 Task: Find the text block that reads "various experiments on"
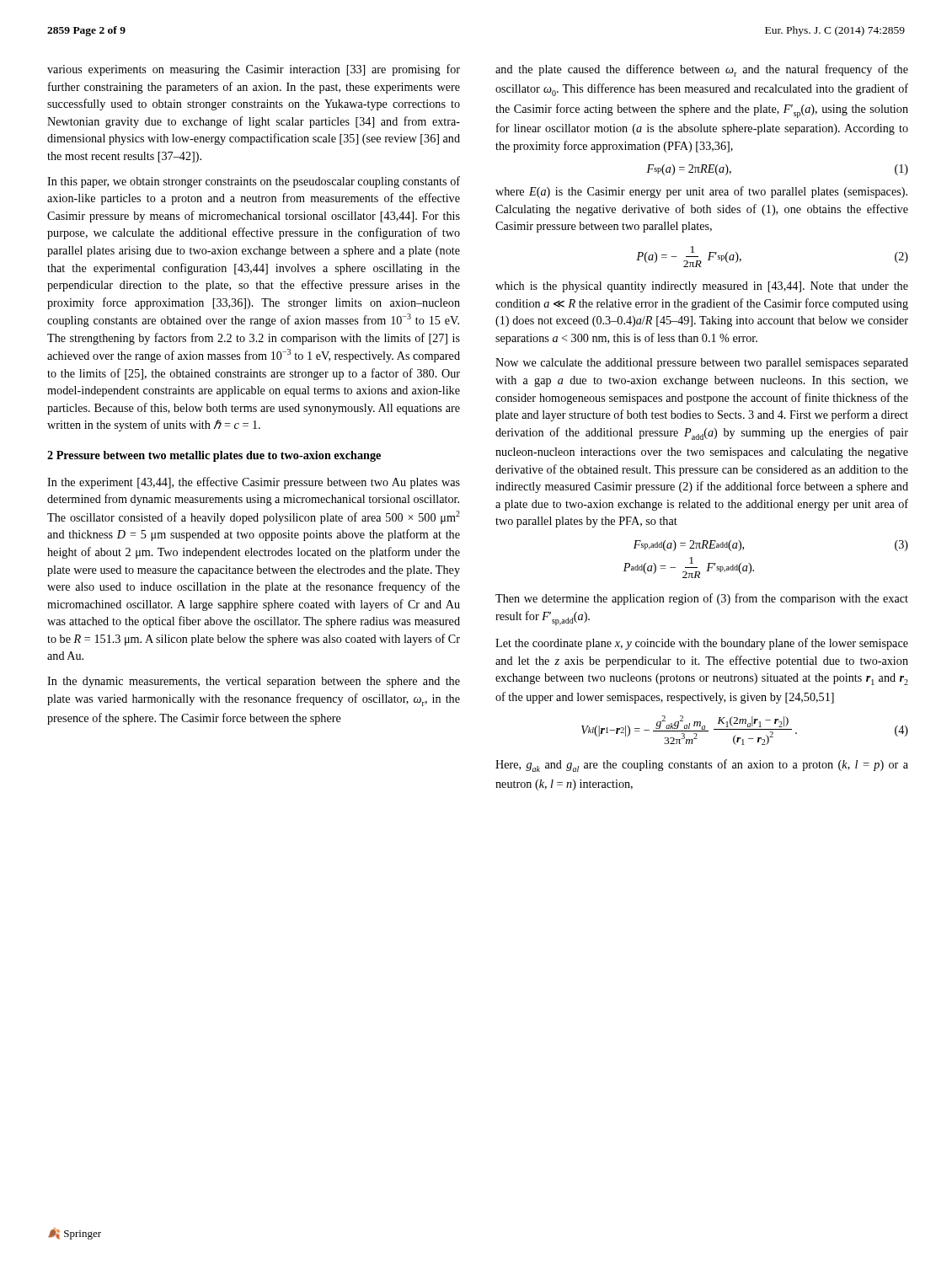coord(254,247)
